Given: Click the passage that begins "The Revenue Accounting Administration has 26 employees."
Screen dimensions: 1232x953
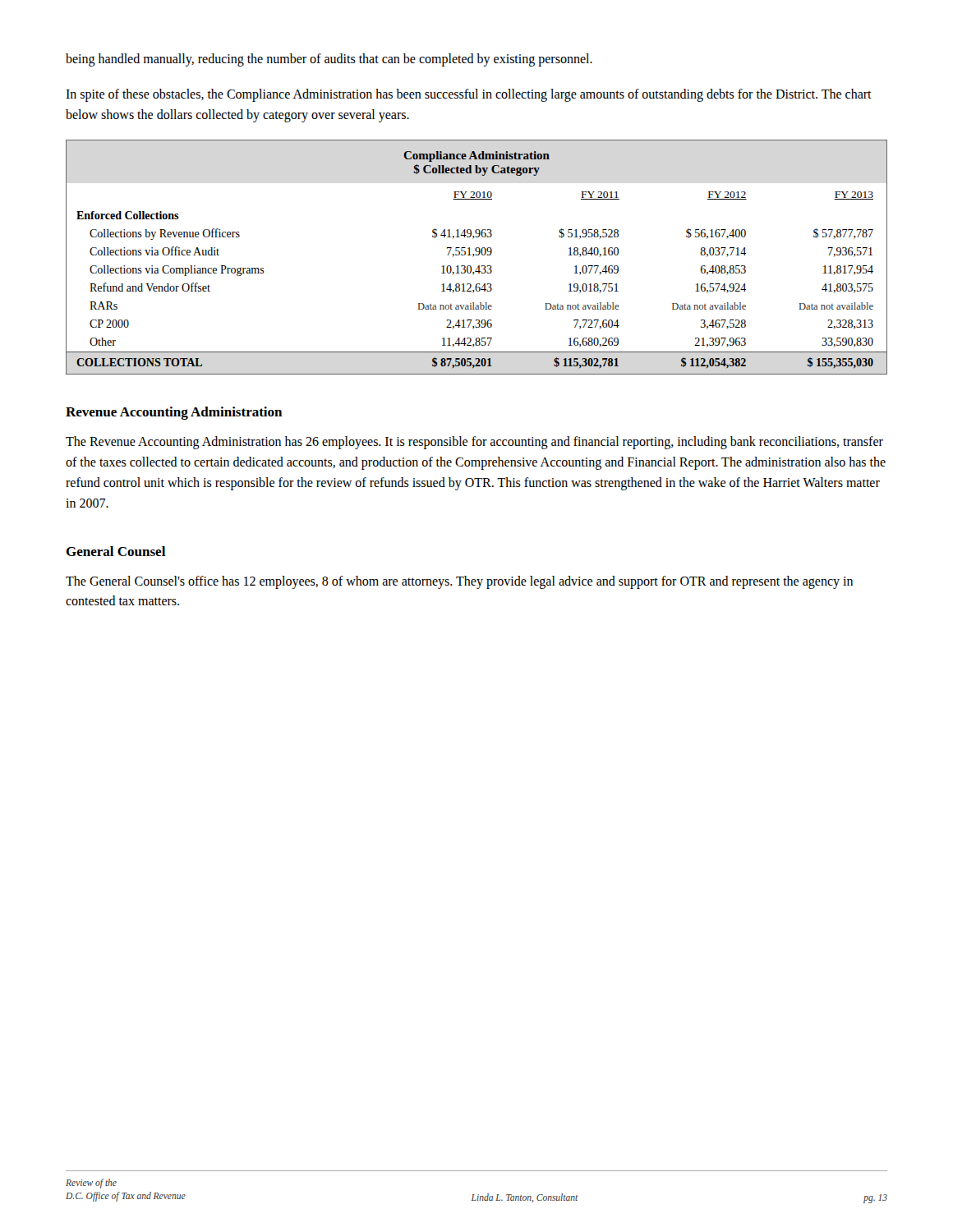Looking at the screenshot, I should [476, 472].
